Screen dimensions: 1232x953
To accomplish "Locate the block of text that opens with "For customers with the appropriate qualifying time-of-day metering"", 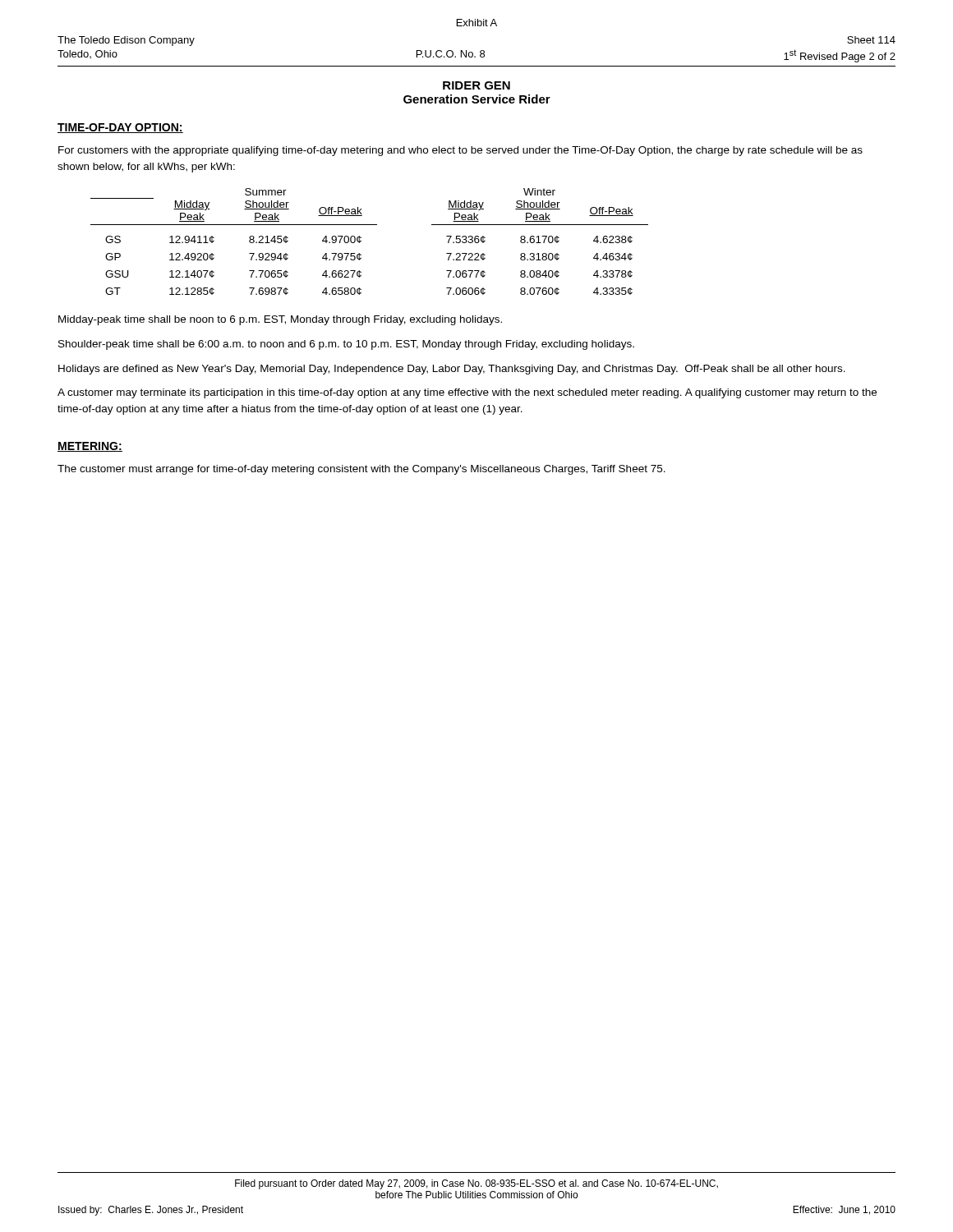I will tap(460, 158).
